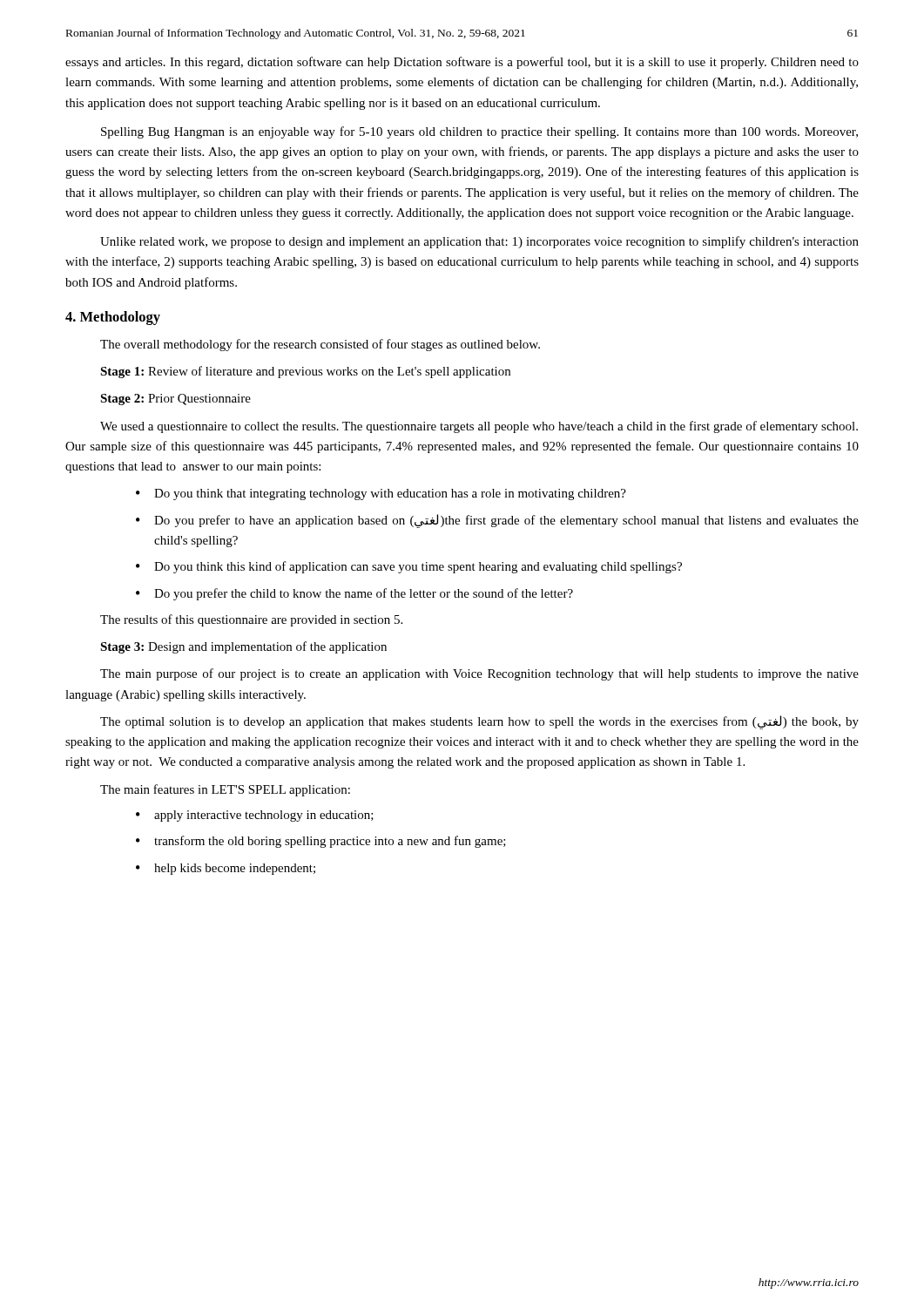Point to the block beginning "The overall methodology for the research consisted"
The width and height of the screenshot is (924, 1307).
point(479,344)
